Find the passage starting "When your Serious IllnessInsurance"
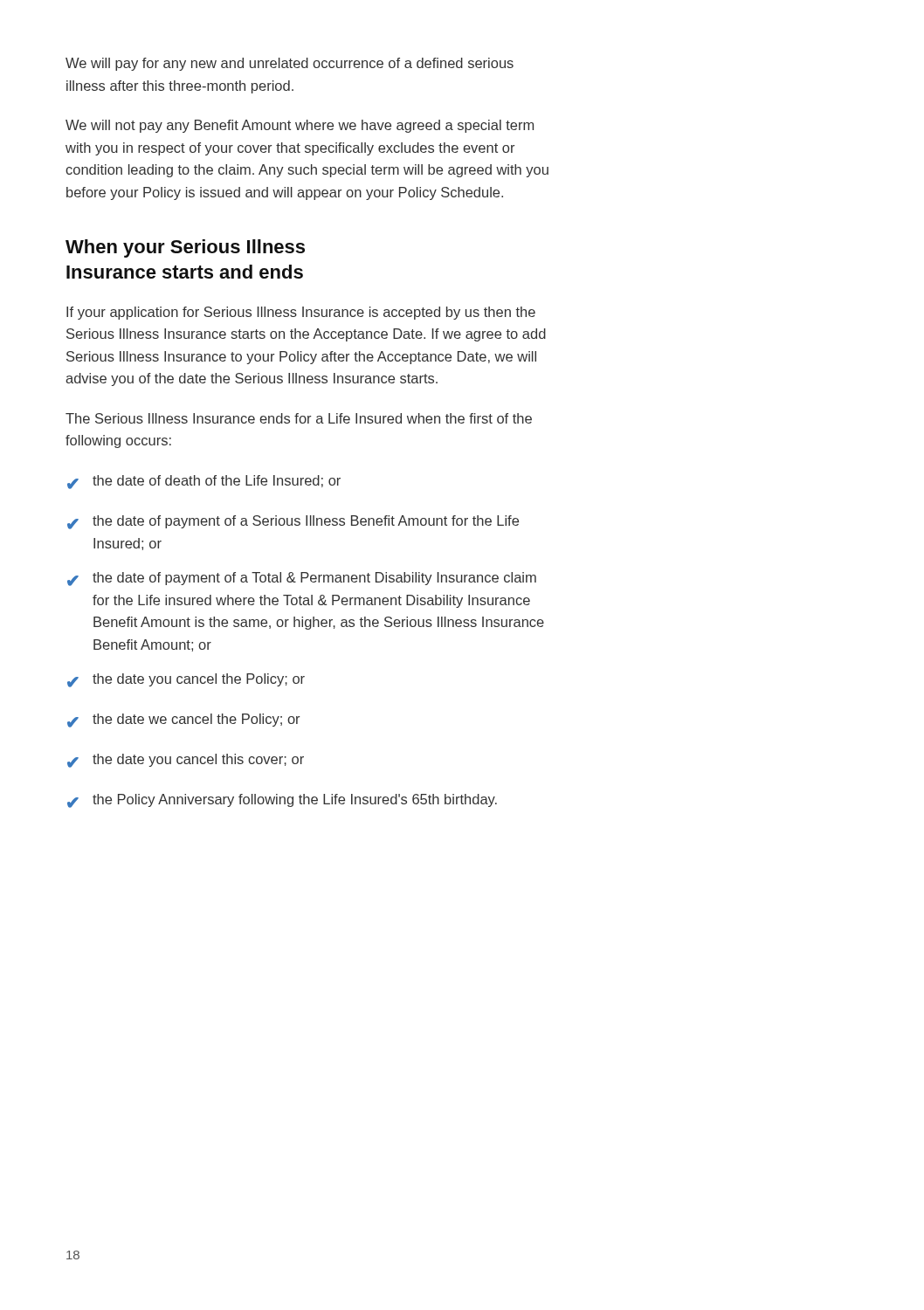924x1310 pixels. [x=186, y=260]
